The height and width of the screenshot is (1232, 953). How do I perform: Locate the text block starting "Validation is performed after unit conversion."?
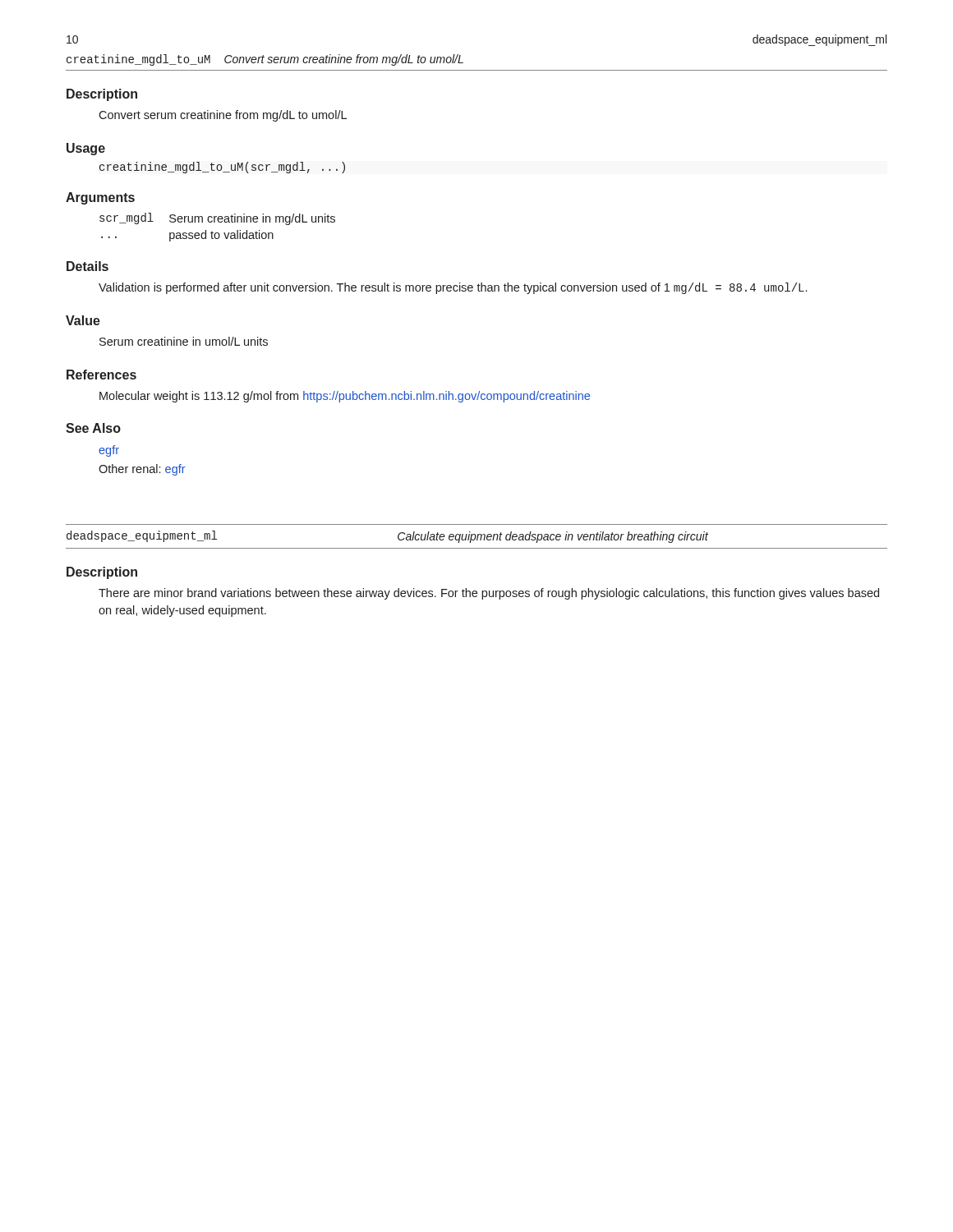pos(453,288)
